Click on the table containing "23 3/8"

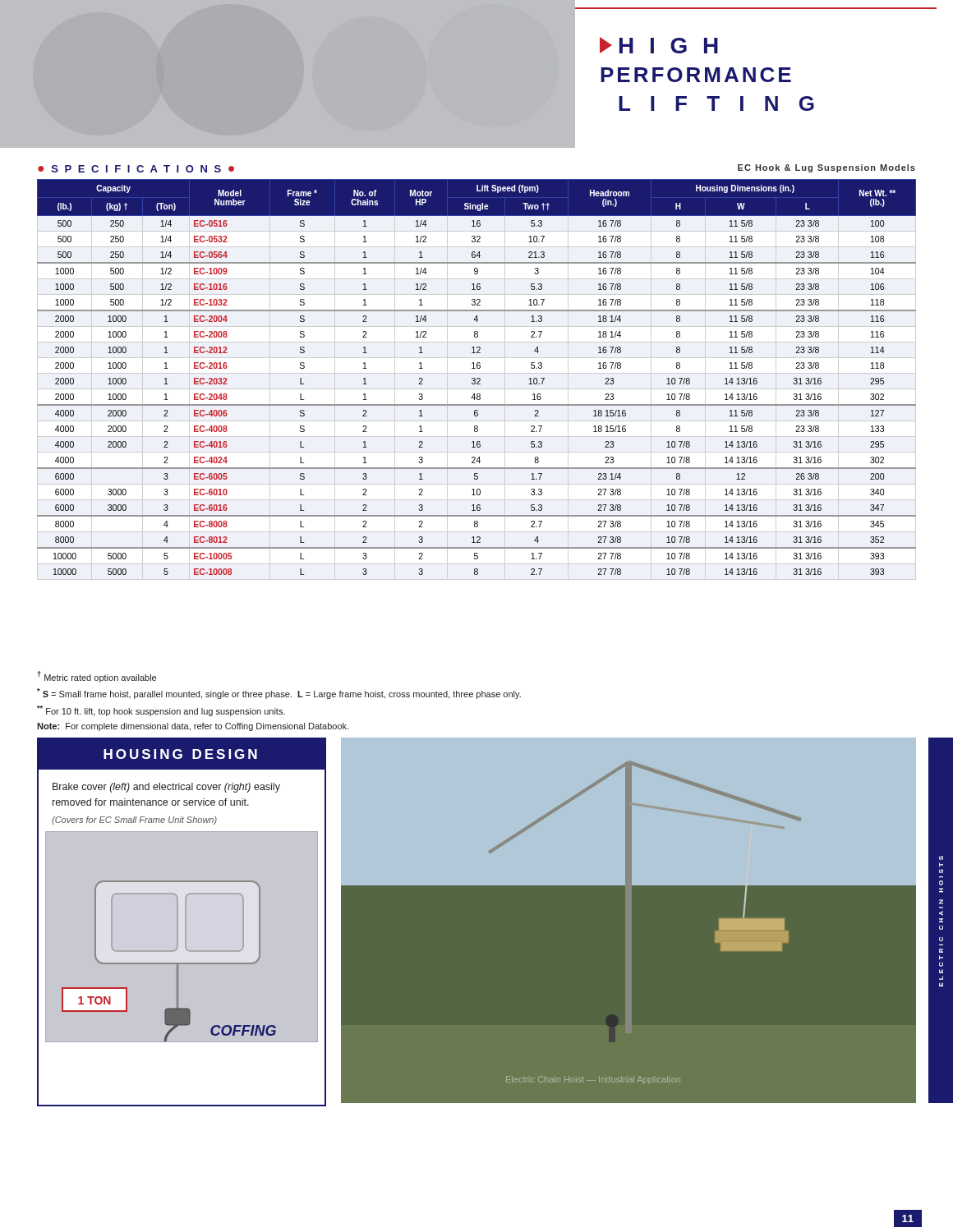[x=476, y=379]
